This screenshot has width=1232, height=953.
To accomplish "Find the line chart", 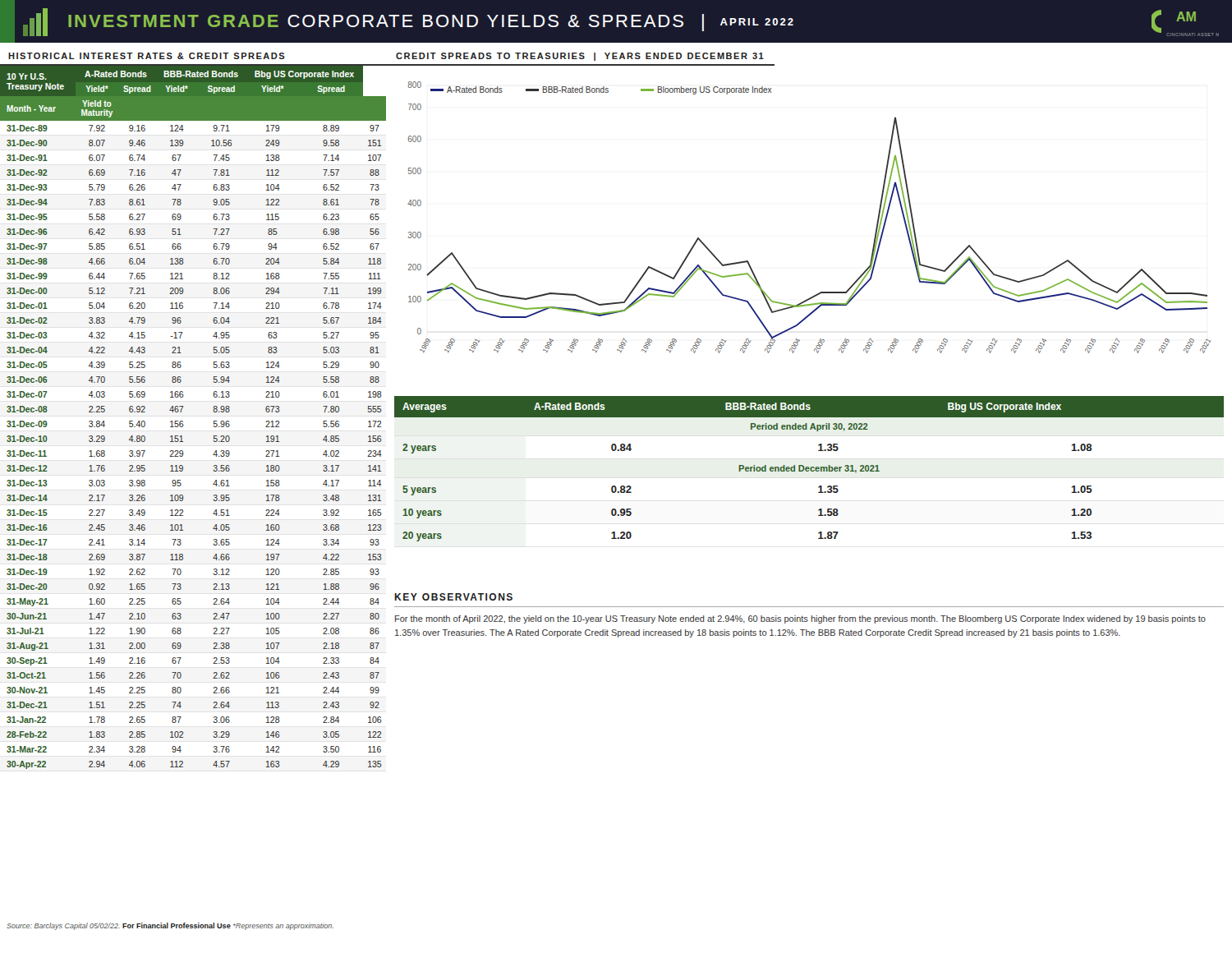I will 809,229.
